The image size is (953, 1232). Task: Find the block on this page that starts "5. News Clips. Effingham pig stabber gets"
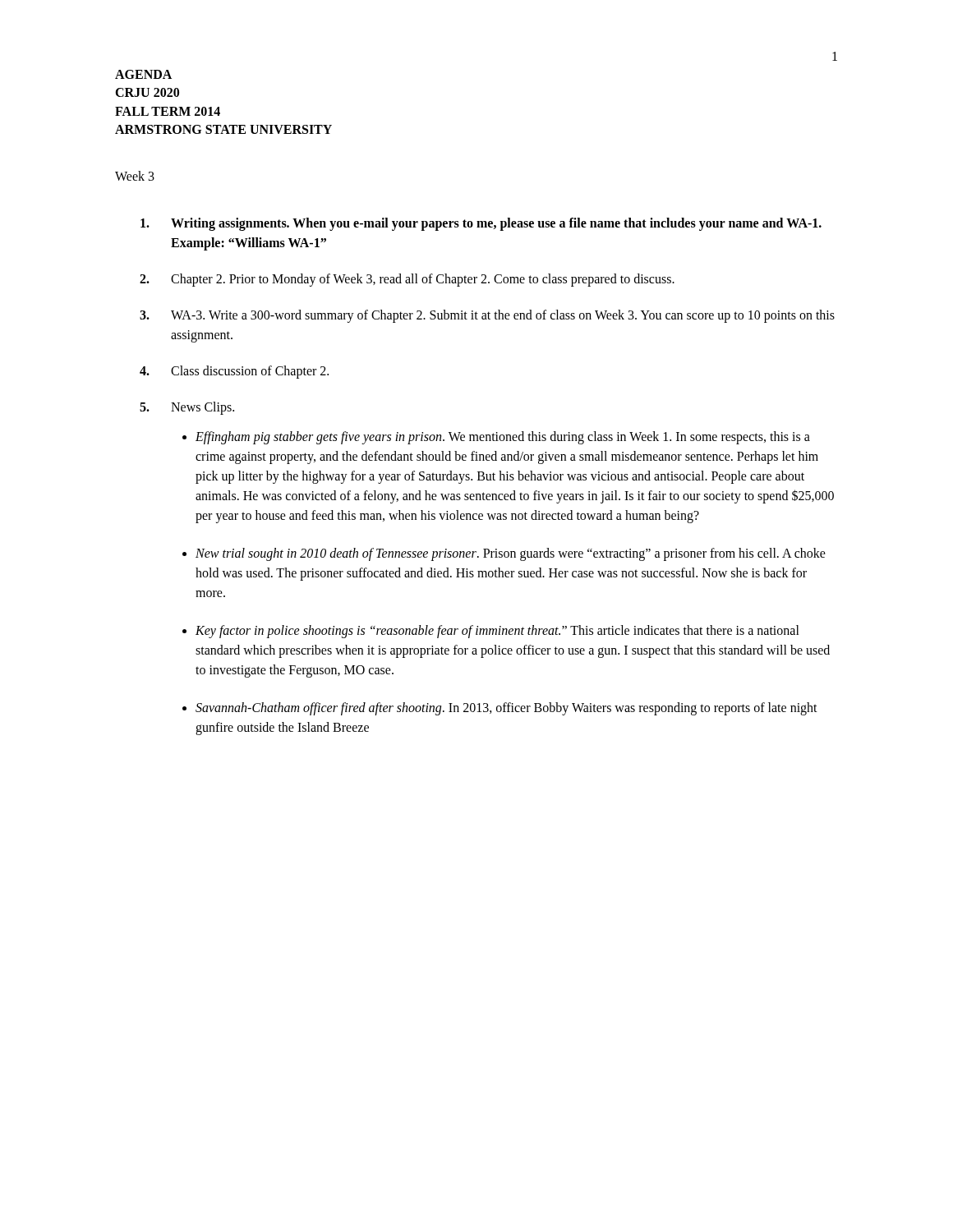coord(476,576)
